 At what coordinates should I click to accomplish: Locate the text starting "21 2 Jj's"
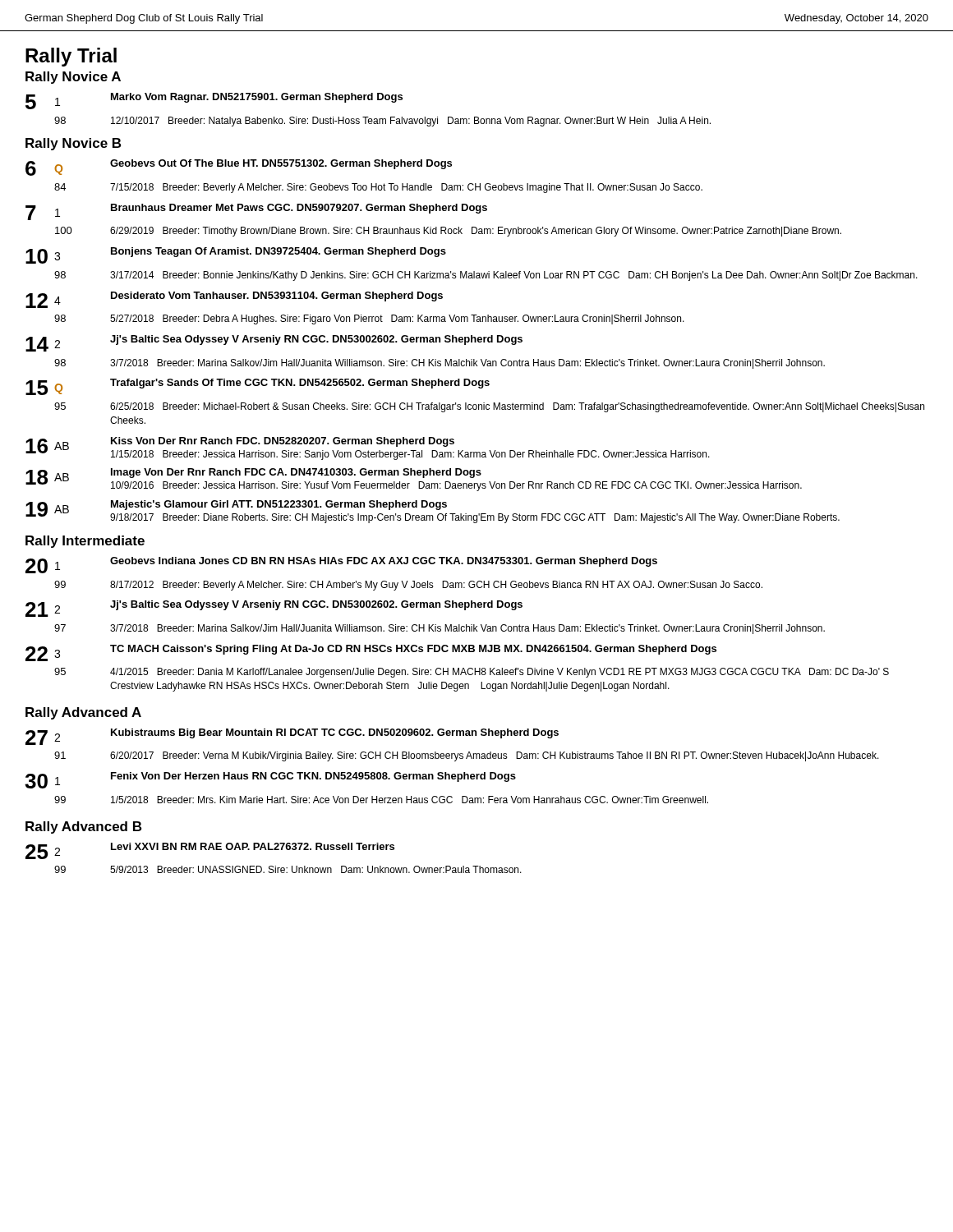[476, 610]
